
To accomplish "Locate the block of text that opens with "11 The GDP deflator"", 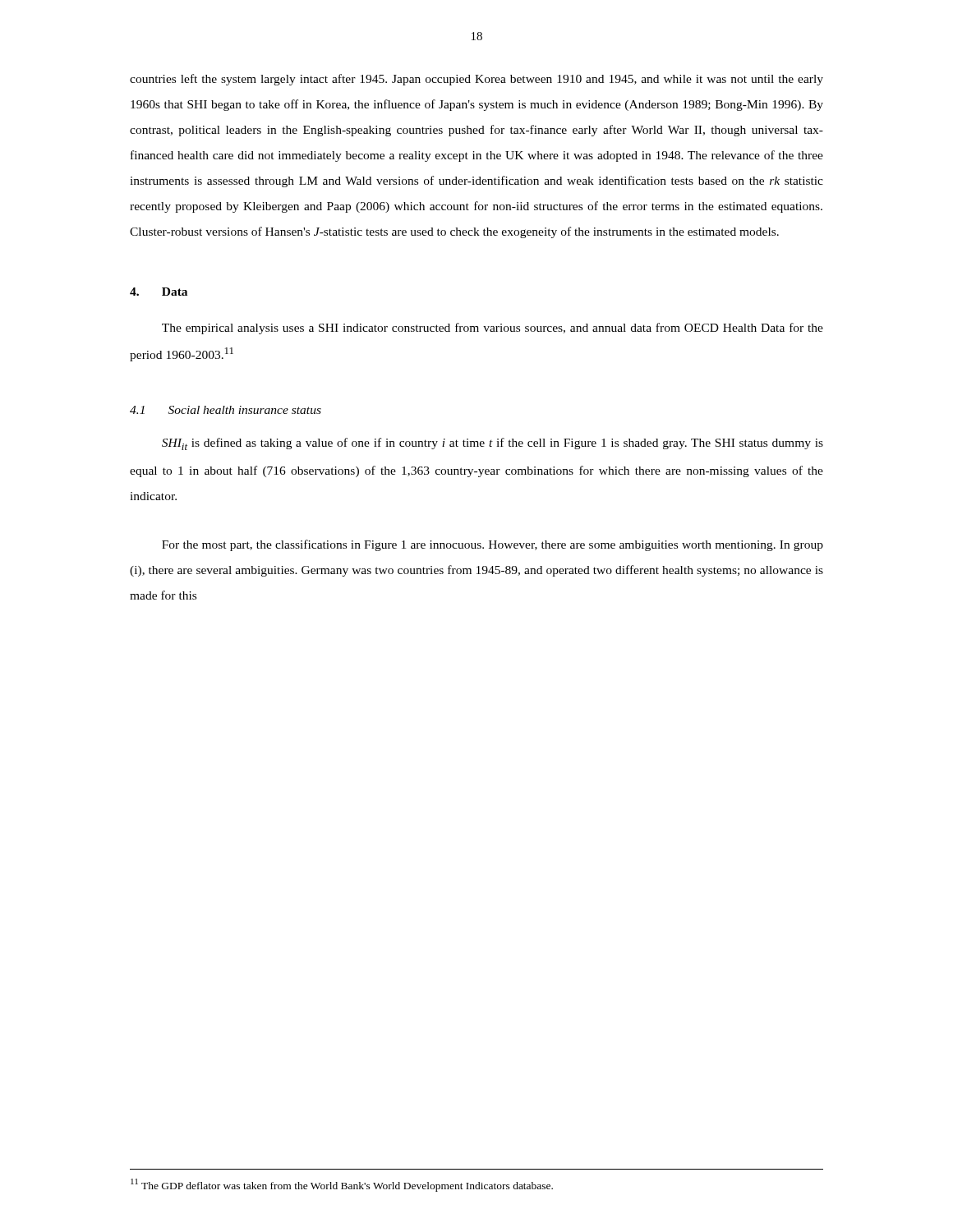I will 476,1184.
